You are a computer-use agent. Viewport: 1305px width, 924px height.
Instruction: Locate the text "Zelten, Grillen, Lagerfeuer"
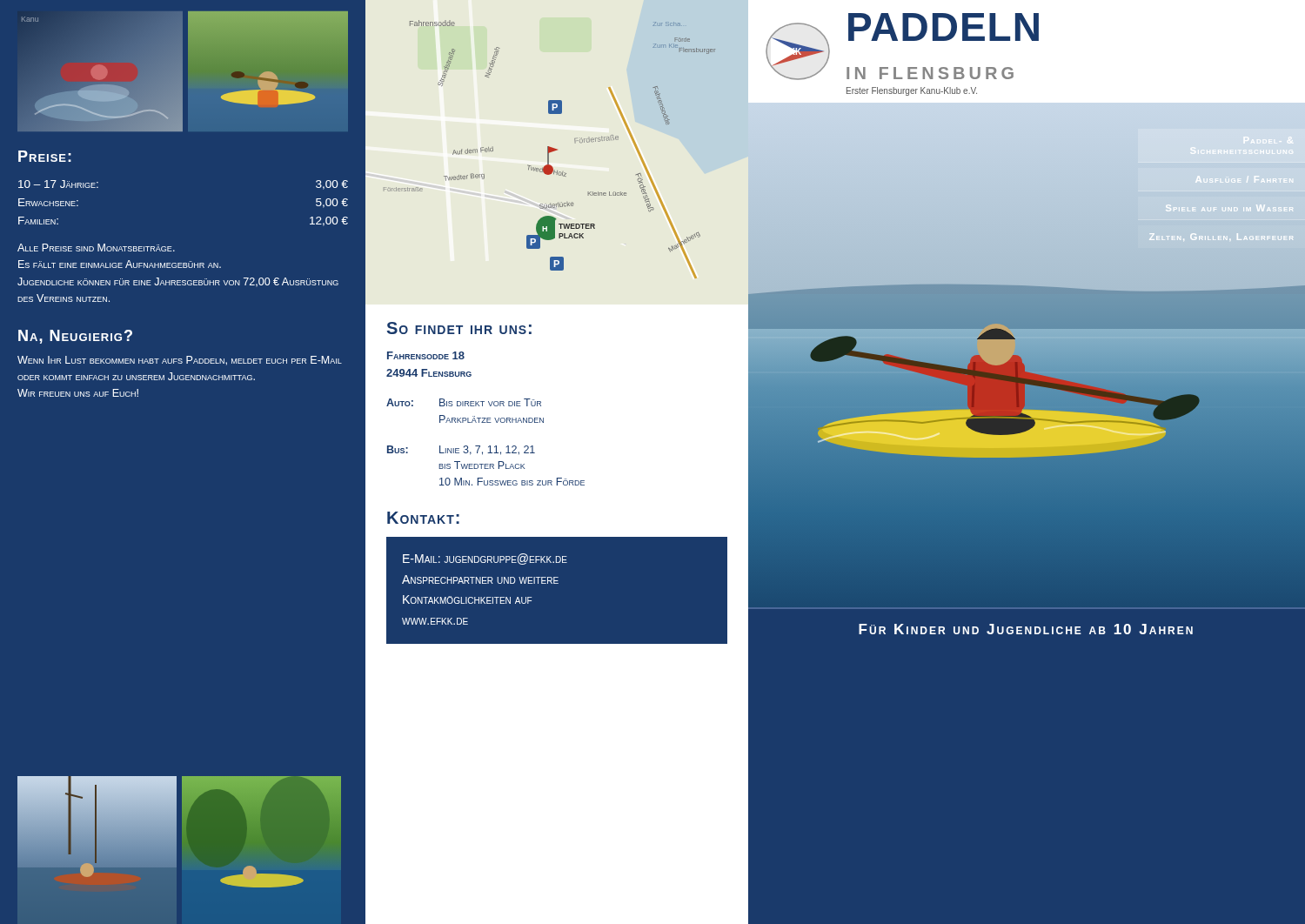coord(1222,237)
